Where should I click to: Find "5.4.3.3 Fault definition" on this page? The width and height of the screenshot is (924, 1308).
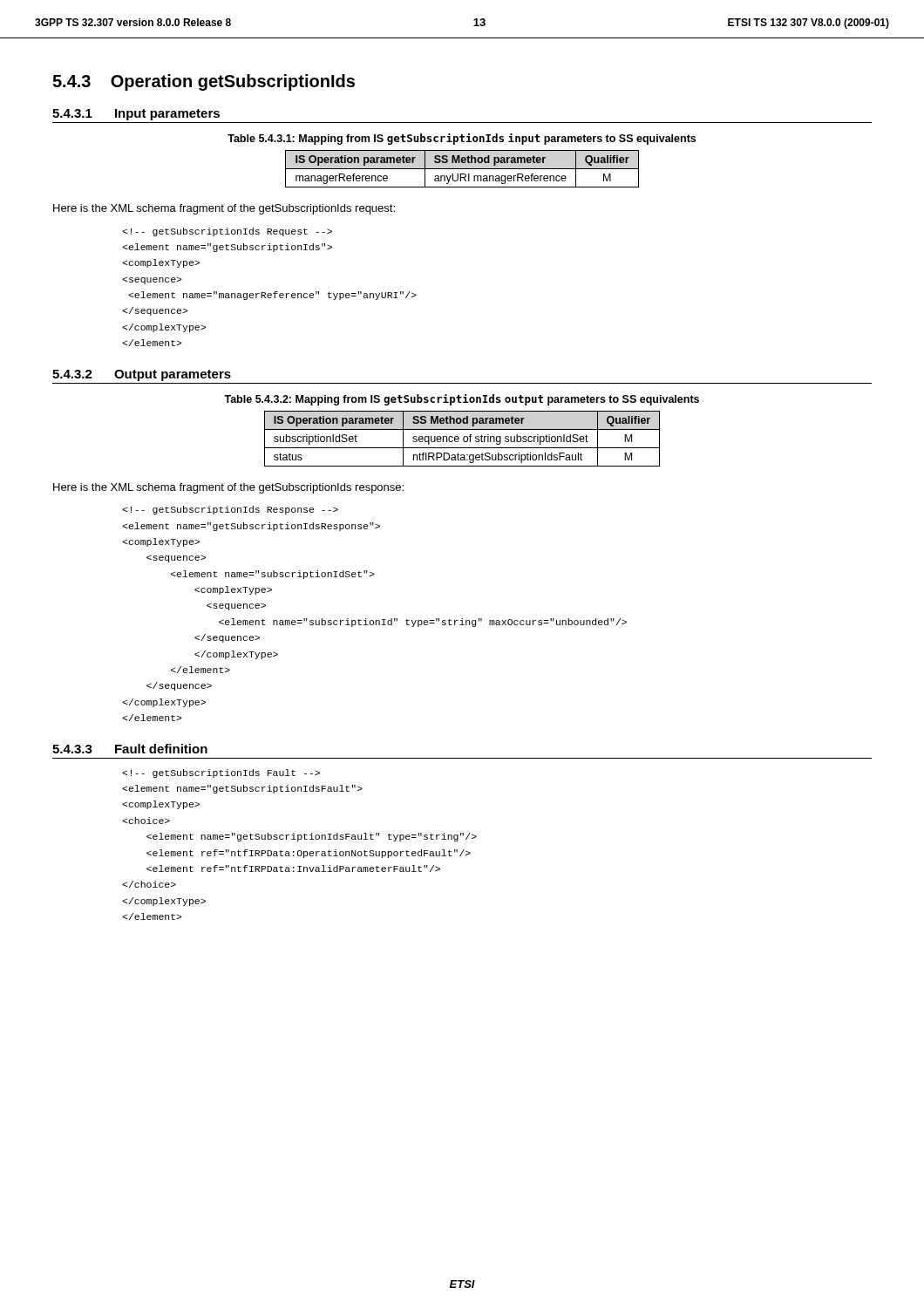click(130, 748)
